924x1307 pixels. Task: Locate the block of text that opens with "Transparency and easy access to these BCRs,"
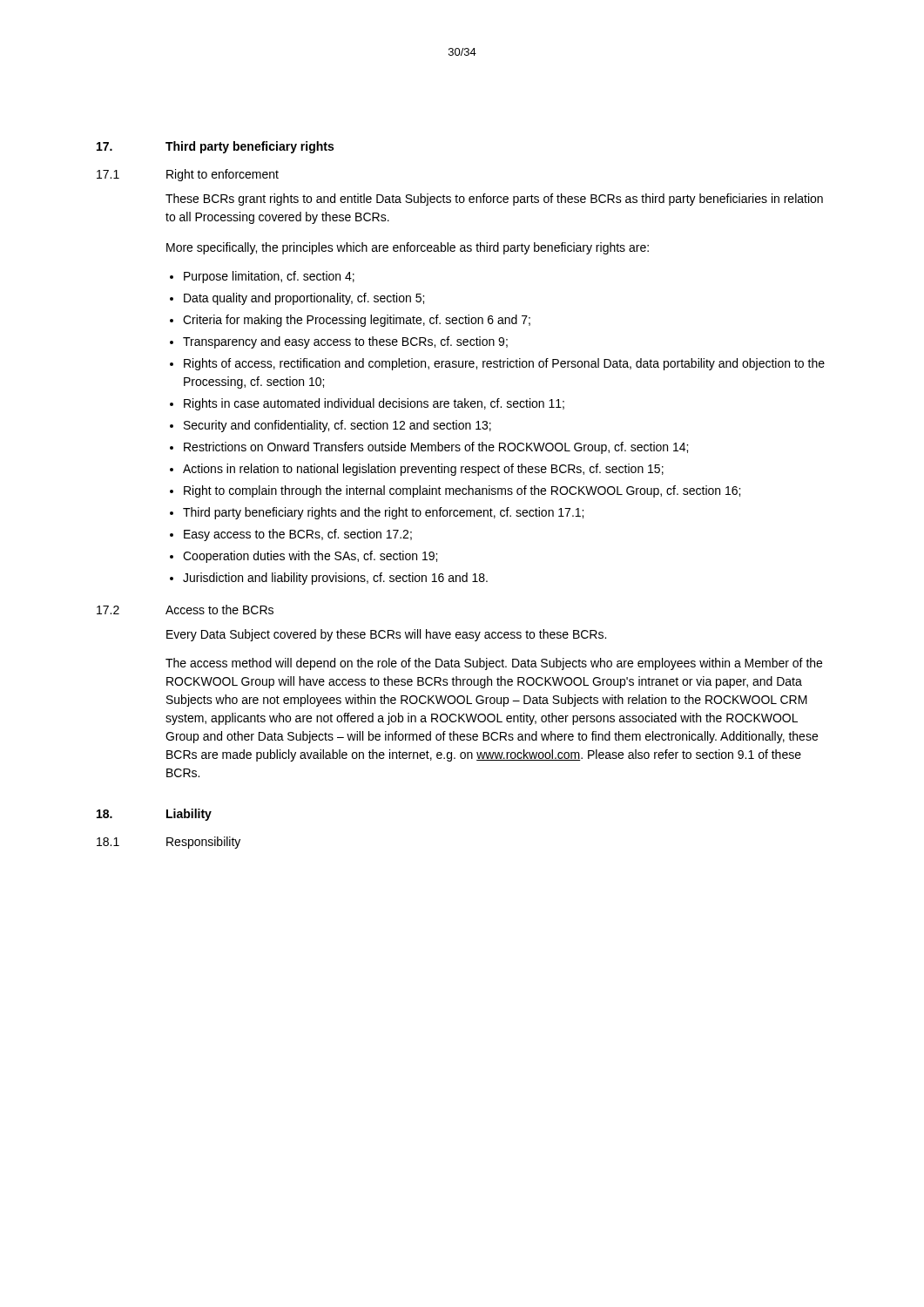tap(346, 342)
